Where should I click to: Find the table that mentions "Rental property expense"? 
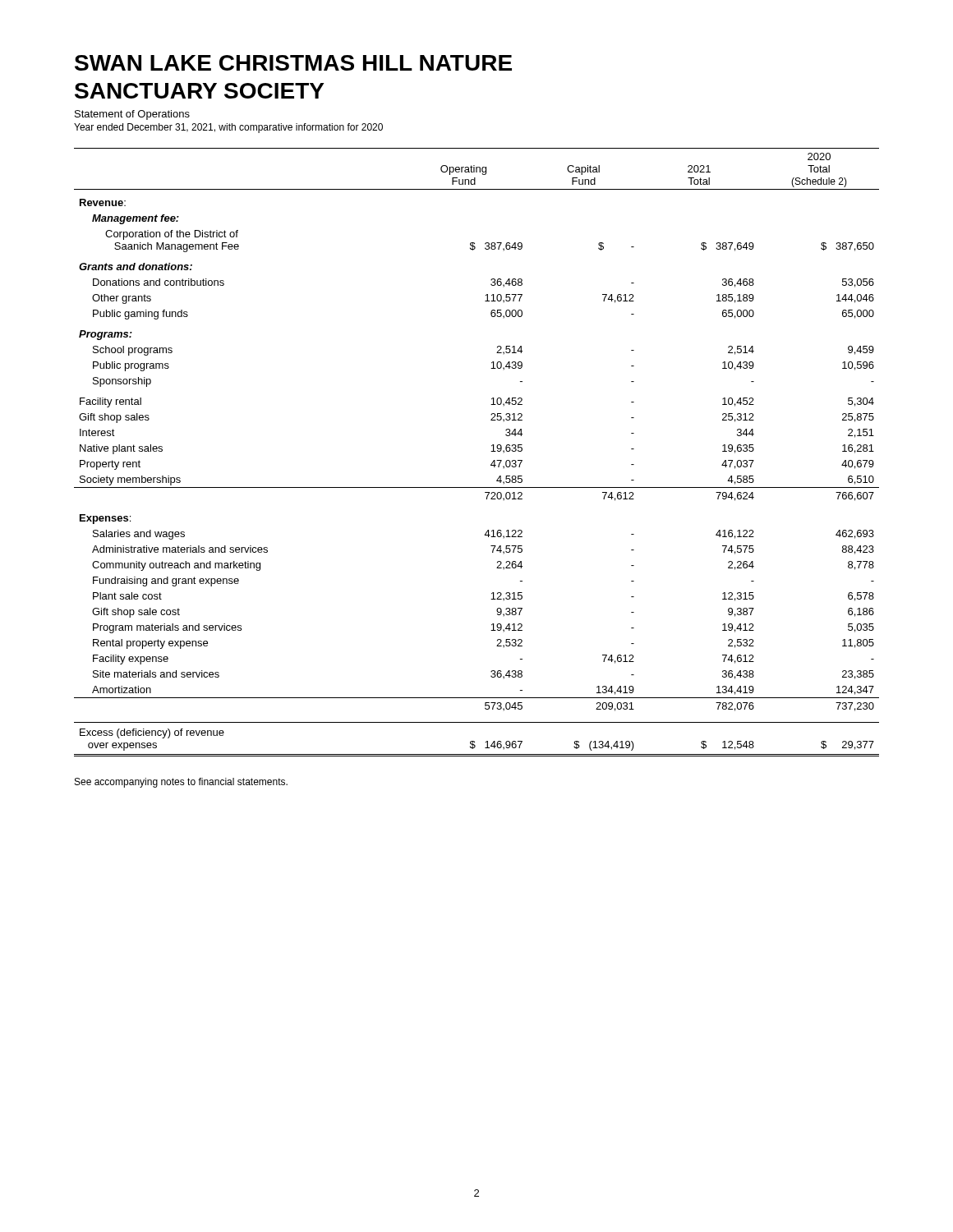tap(476, 452)
